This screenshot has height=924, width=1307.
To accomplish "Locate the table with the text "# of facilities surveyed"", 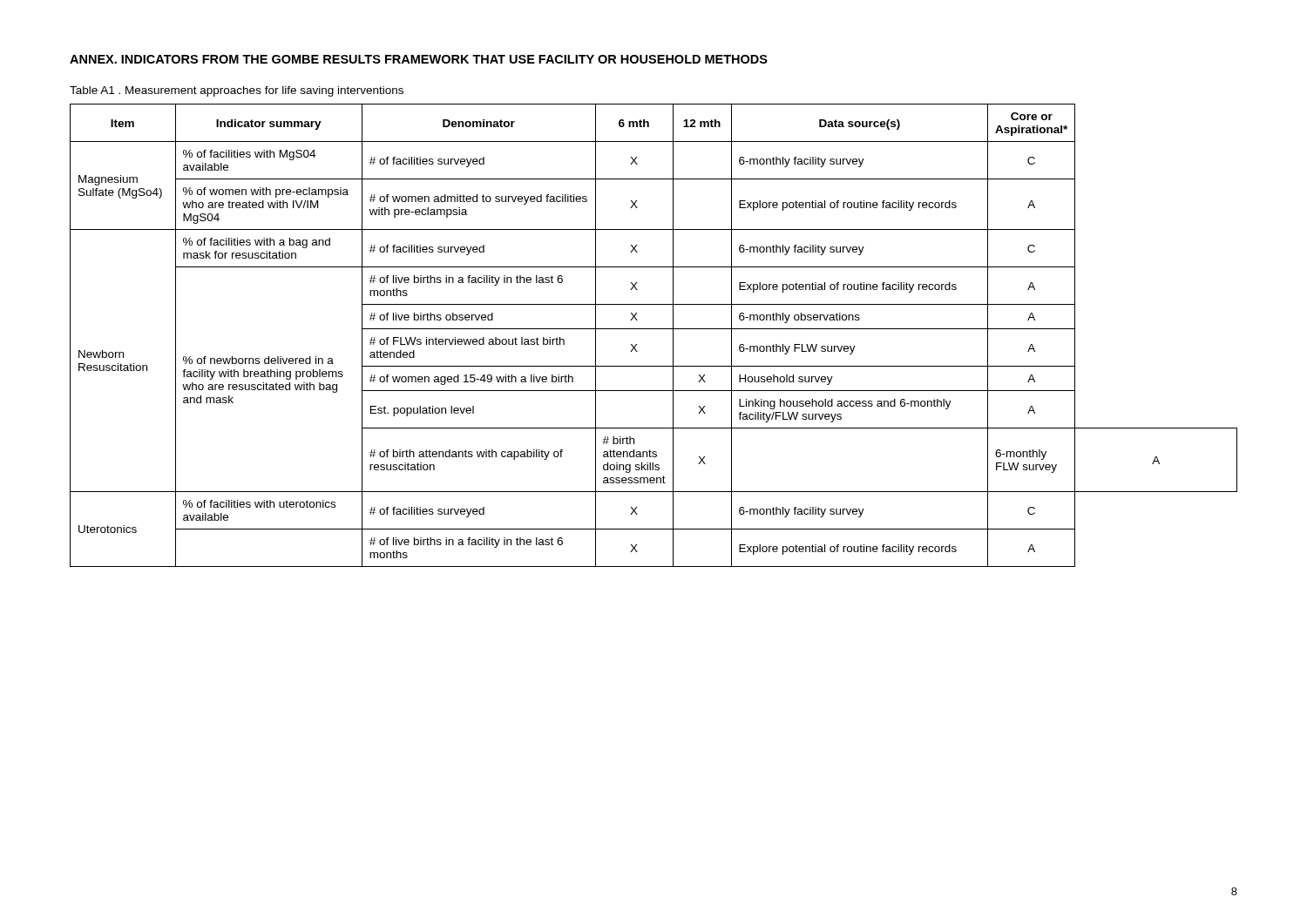I will [x=654, y=335].
